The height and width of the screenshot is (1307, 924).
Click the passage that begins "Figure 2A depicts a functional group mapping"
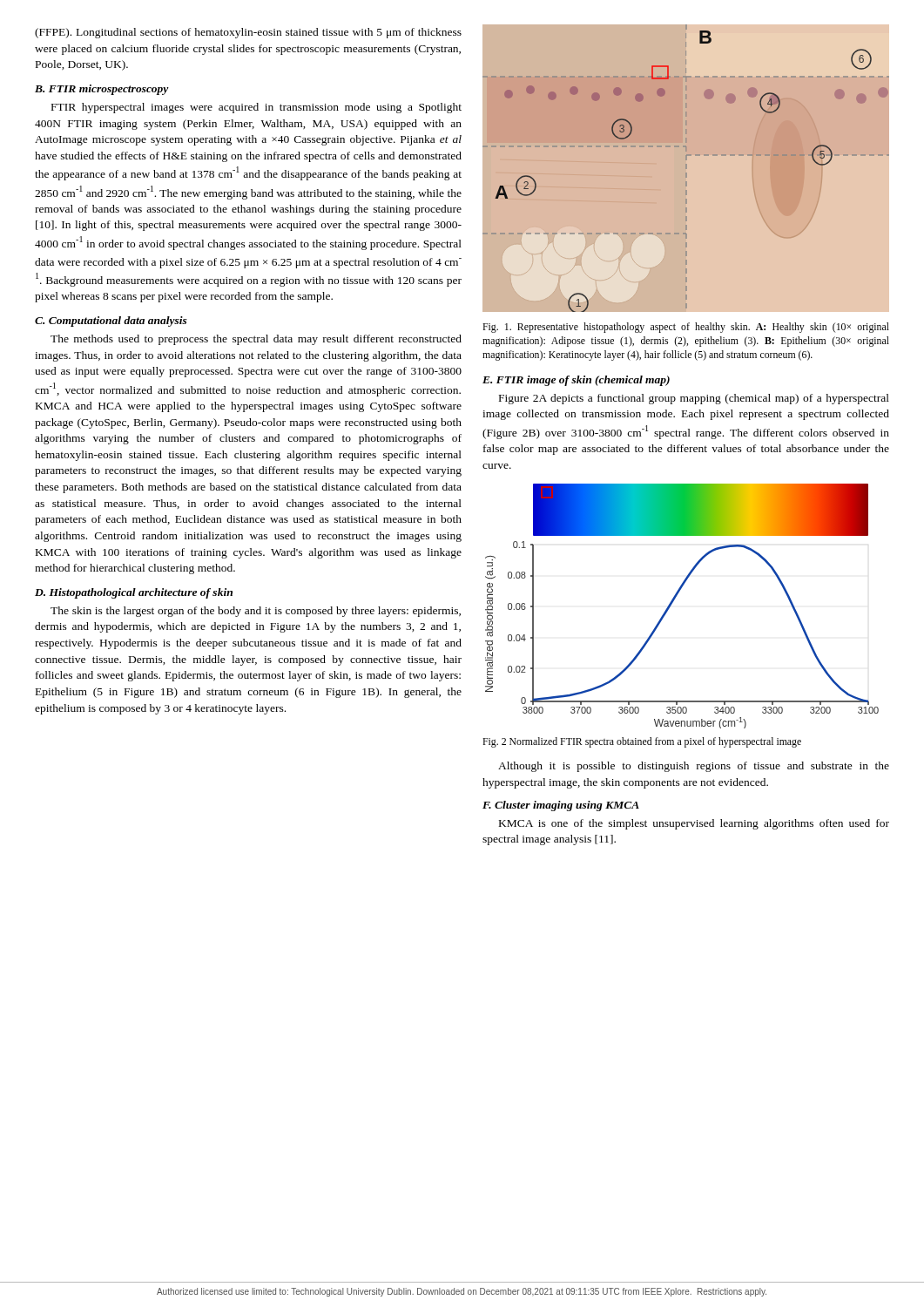click(686, 432)
